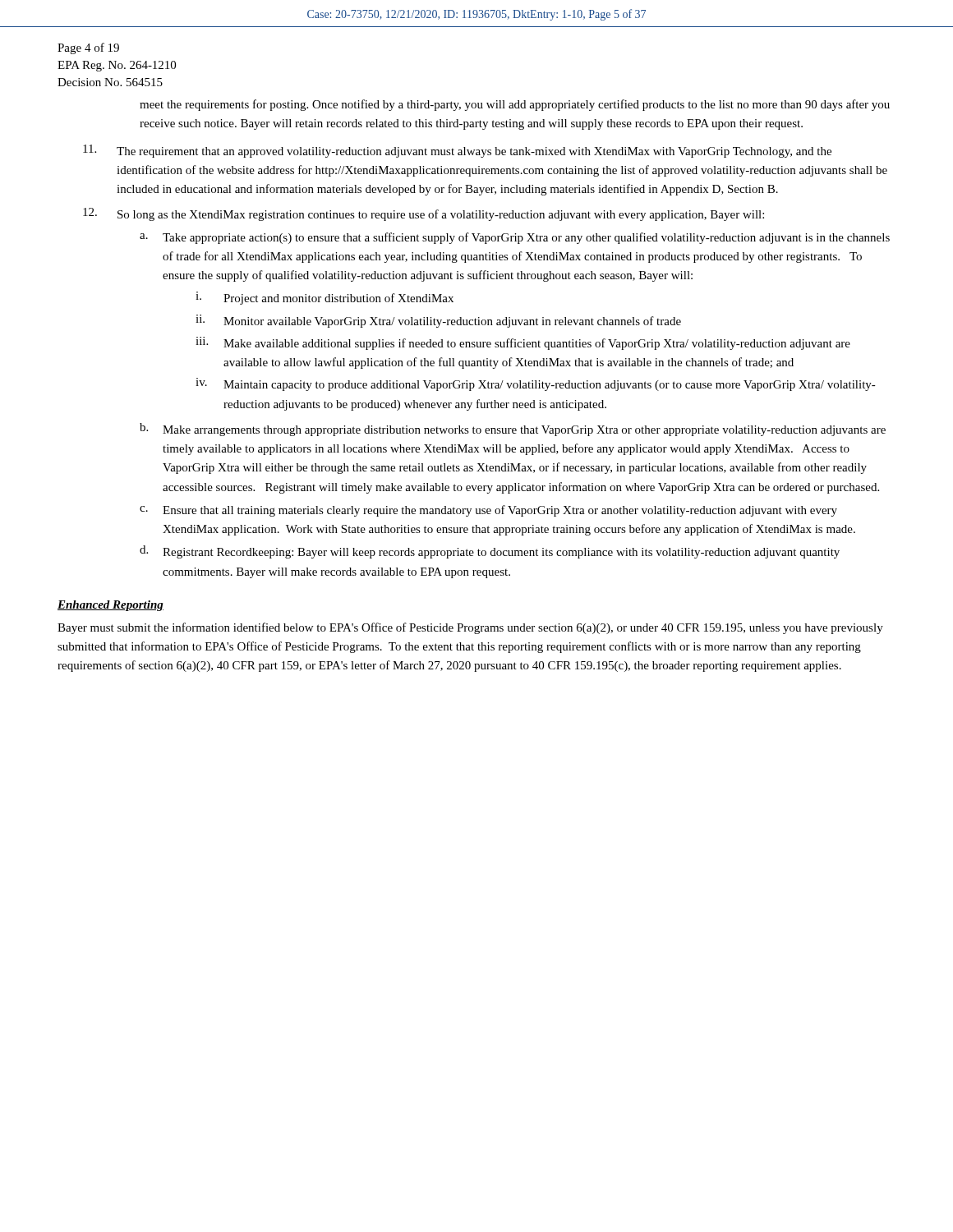Navigate to the region starting "11. The requirement that an approved"
The image size is (953, 1232).
[x=489, y=170]
